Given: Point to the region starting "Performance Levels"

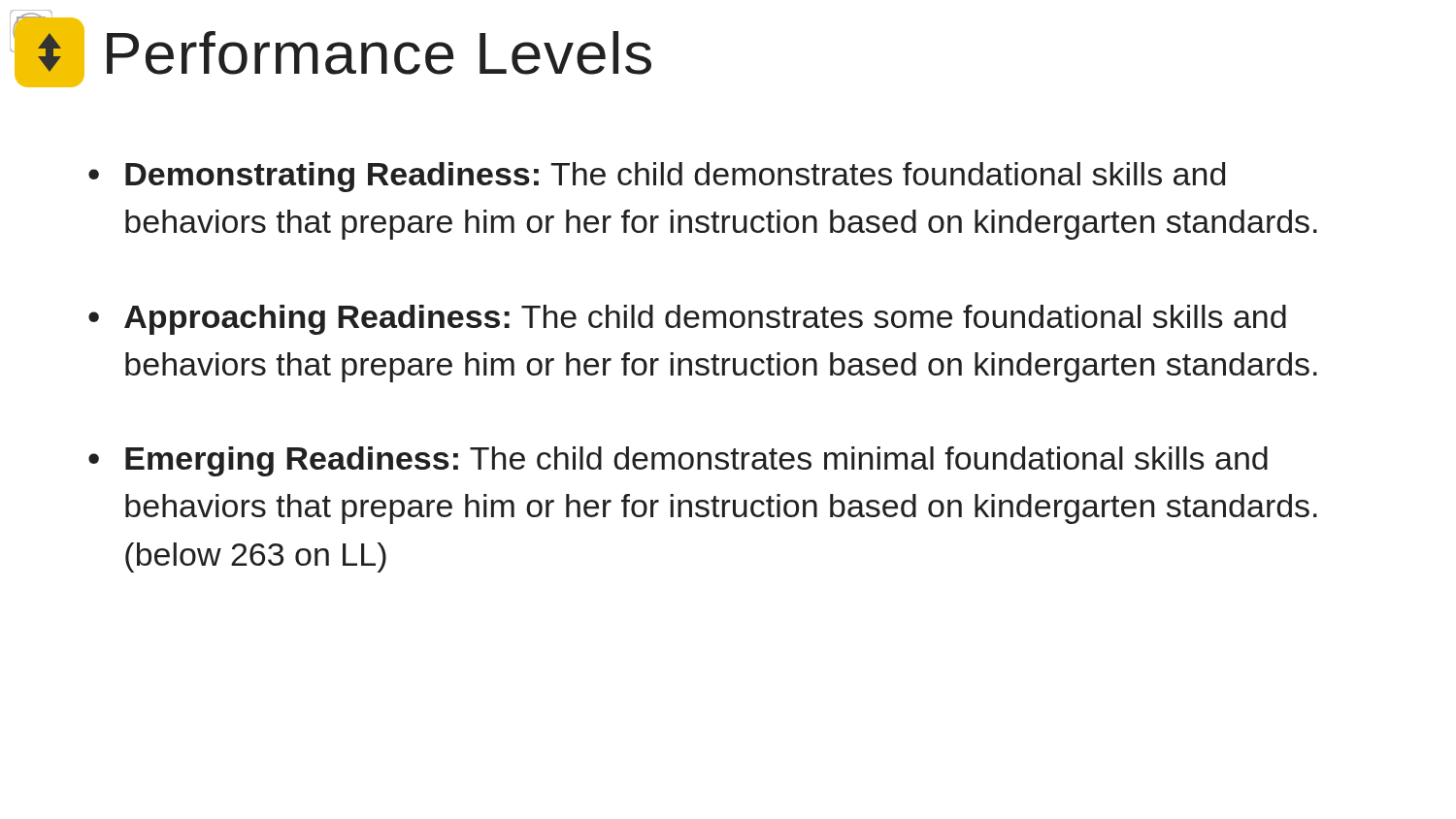Looking at the screenshot, I should [x=335, y=52].
